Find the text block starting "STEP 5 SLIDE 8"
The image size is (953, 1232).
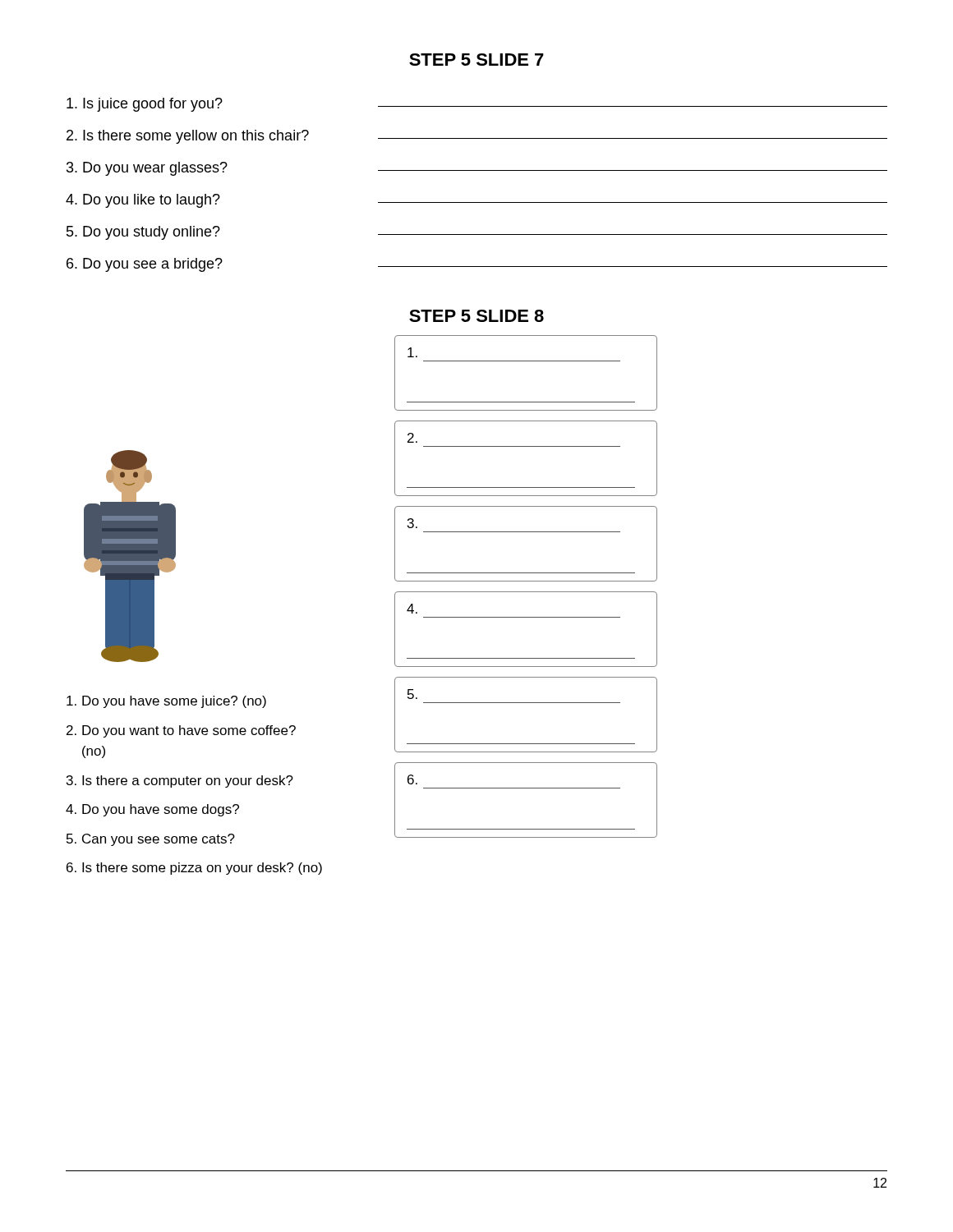tap(476, 316)
